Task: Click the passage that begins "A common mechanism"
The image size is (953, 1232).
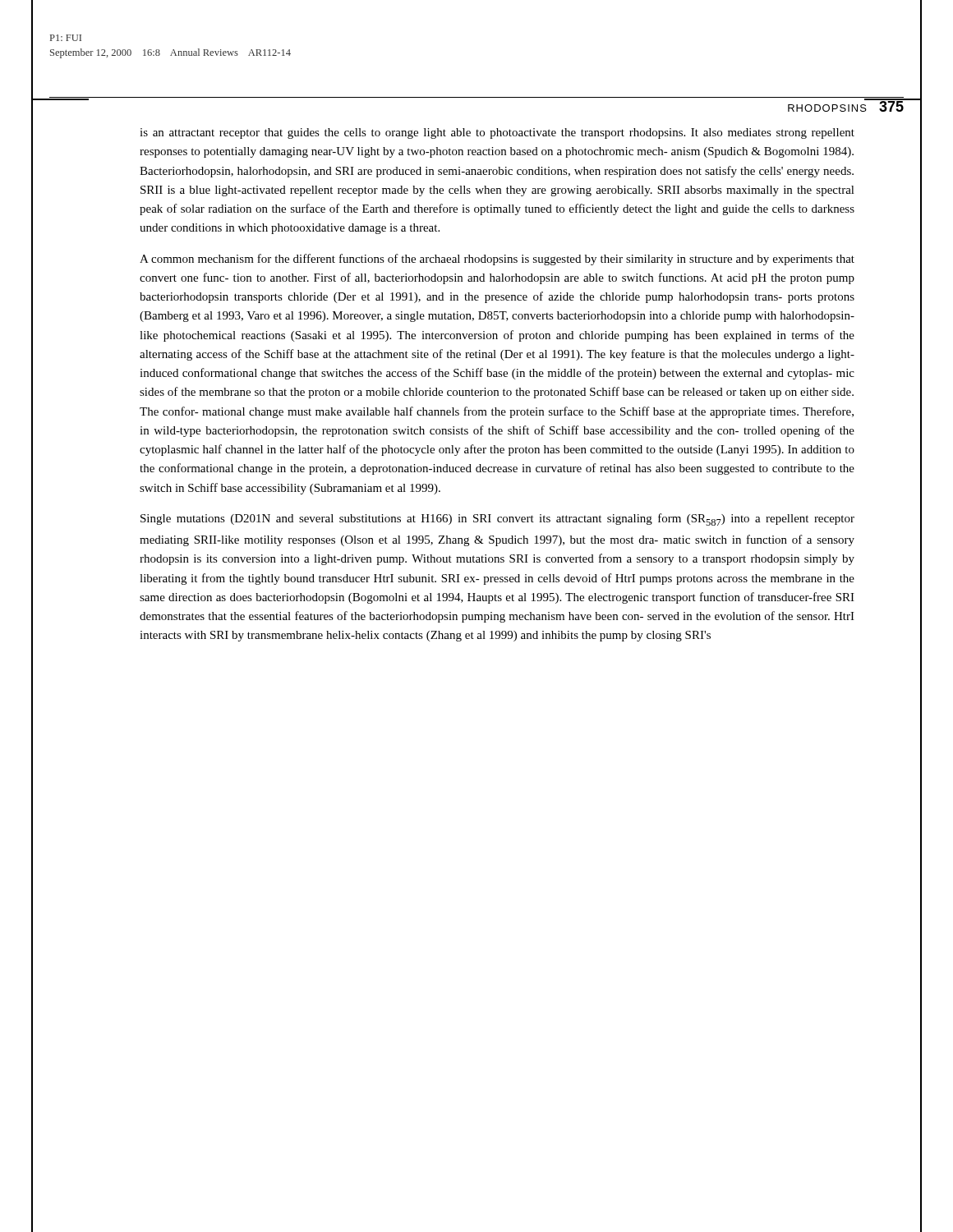Action: (497, 373)
